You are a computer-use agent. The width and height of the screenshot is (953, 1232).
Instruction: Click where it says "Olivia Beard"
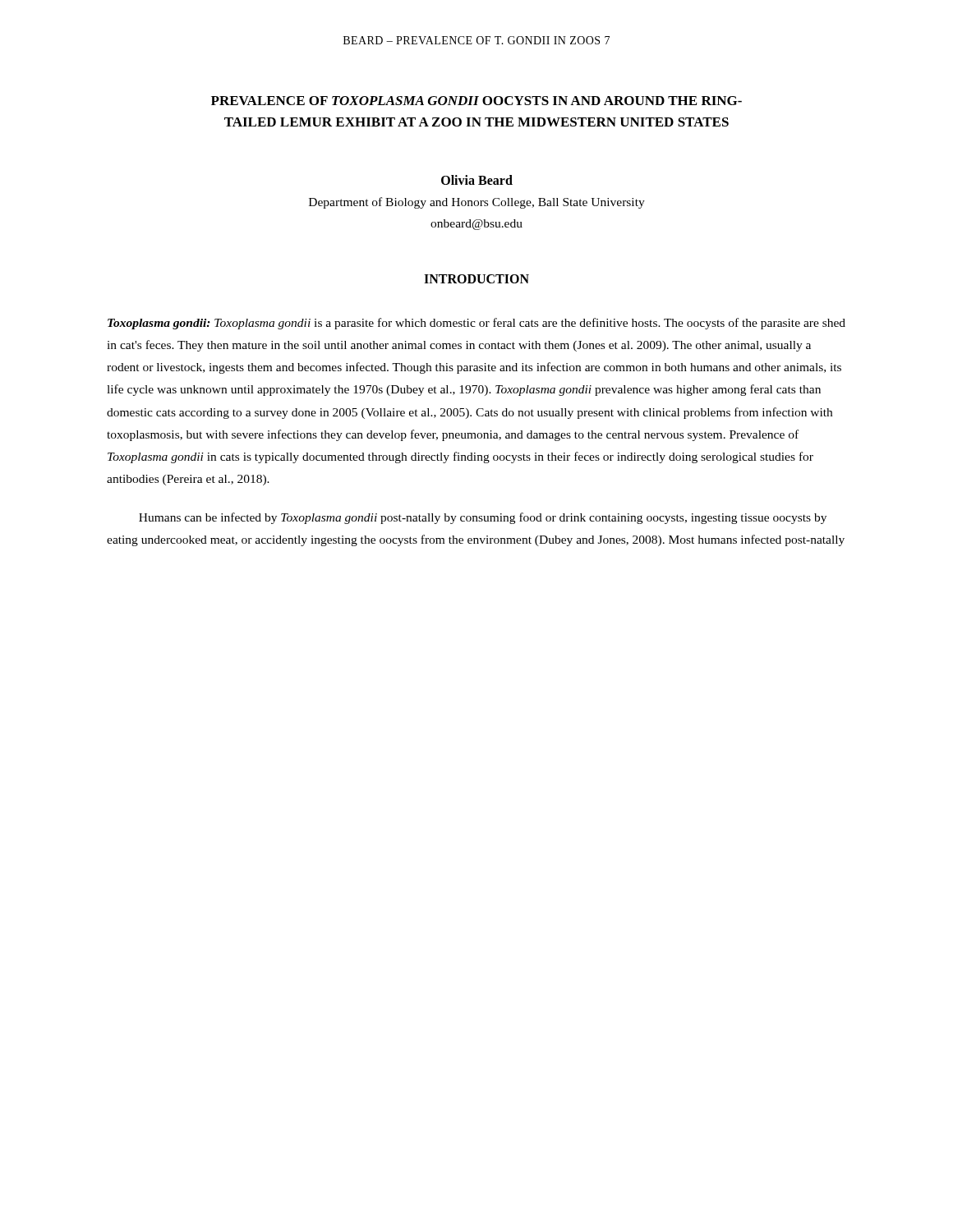[476, 180]
